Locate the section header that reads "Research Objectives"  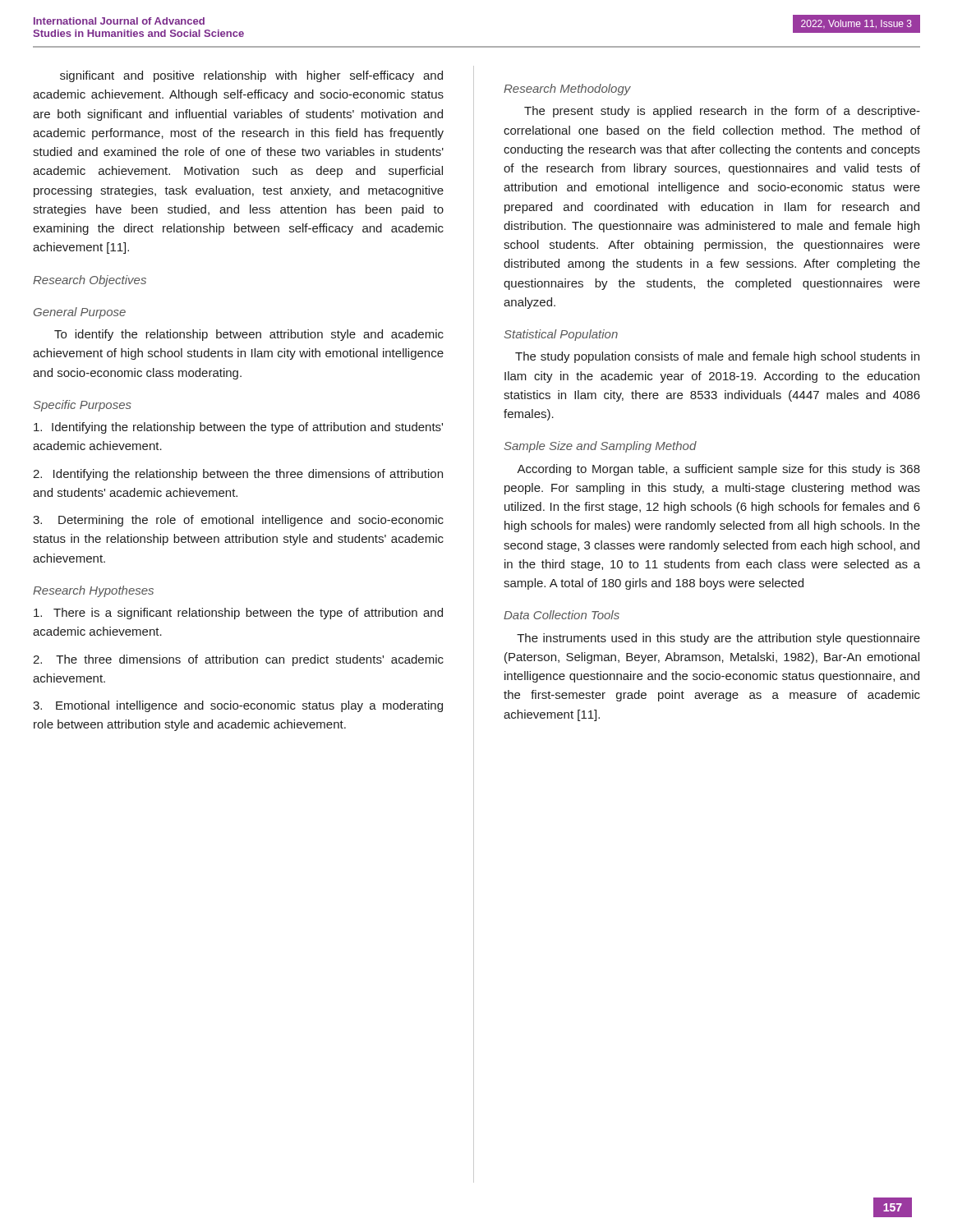(x=90, y=281)
